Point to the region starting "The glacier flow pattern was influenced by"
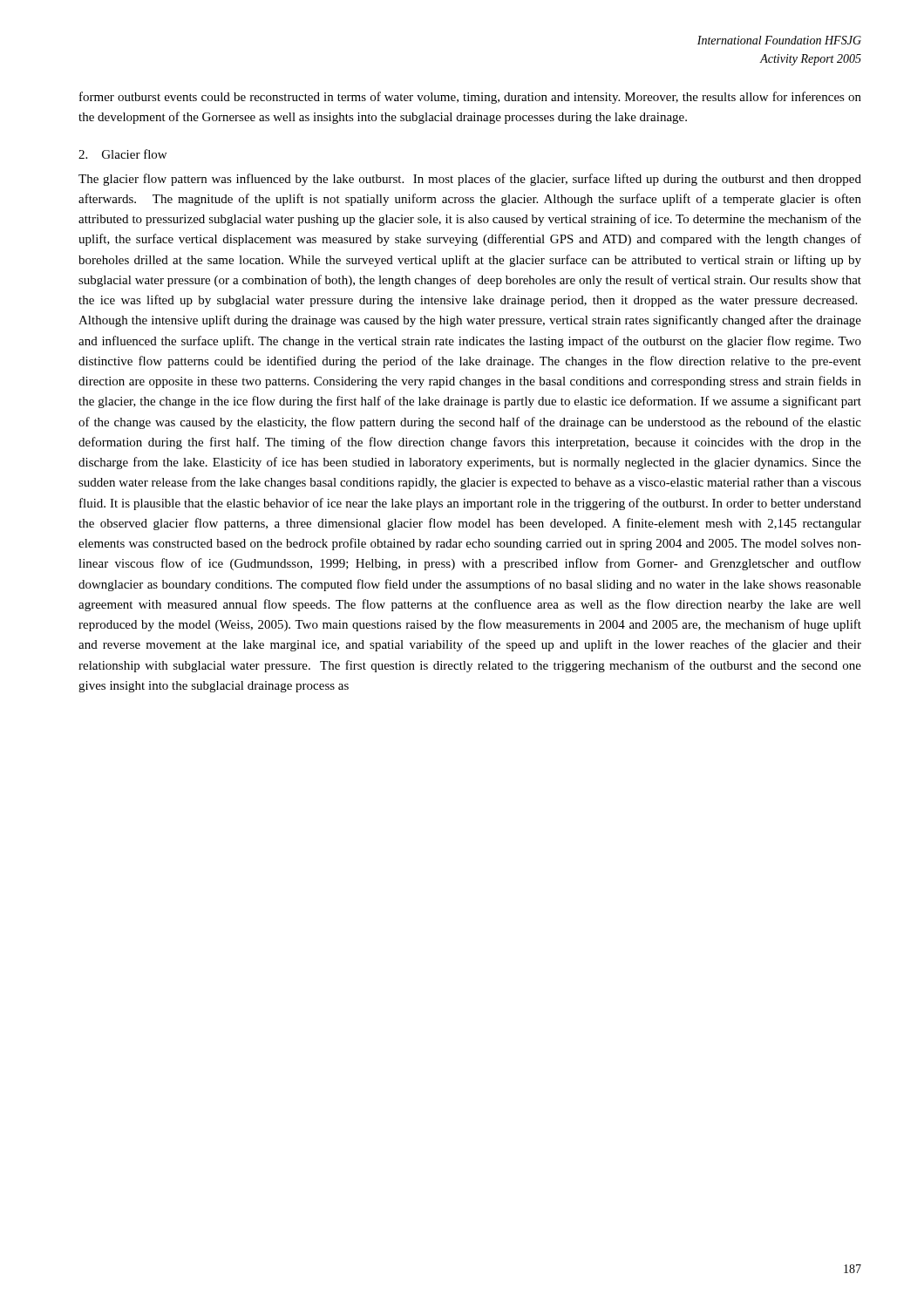This screenshot has width=924, height=1308. click(470, 432)
